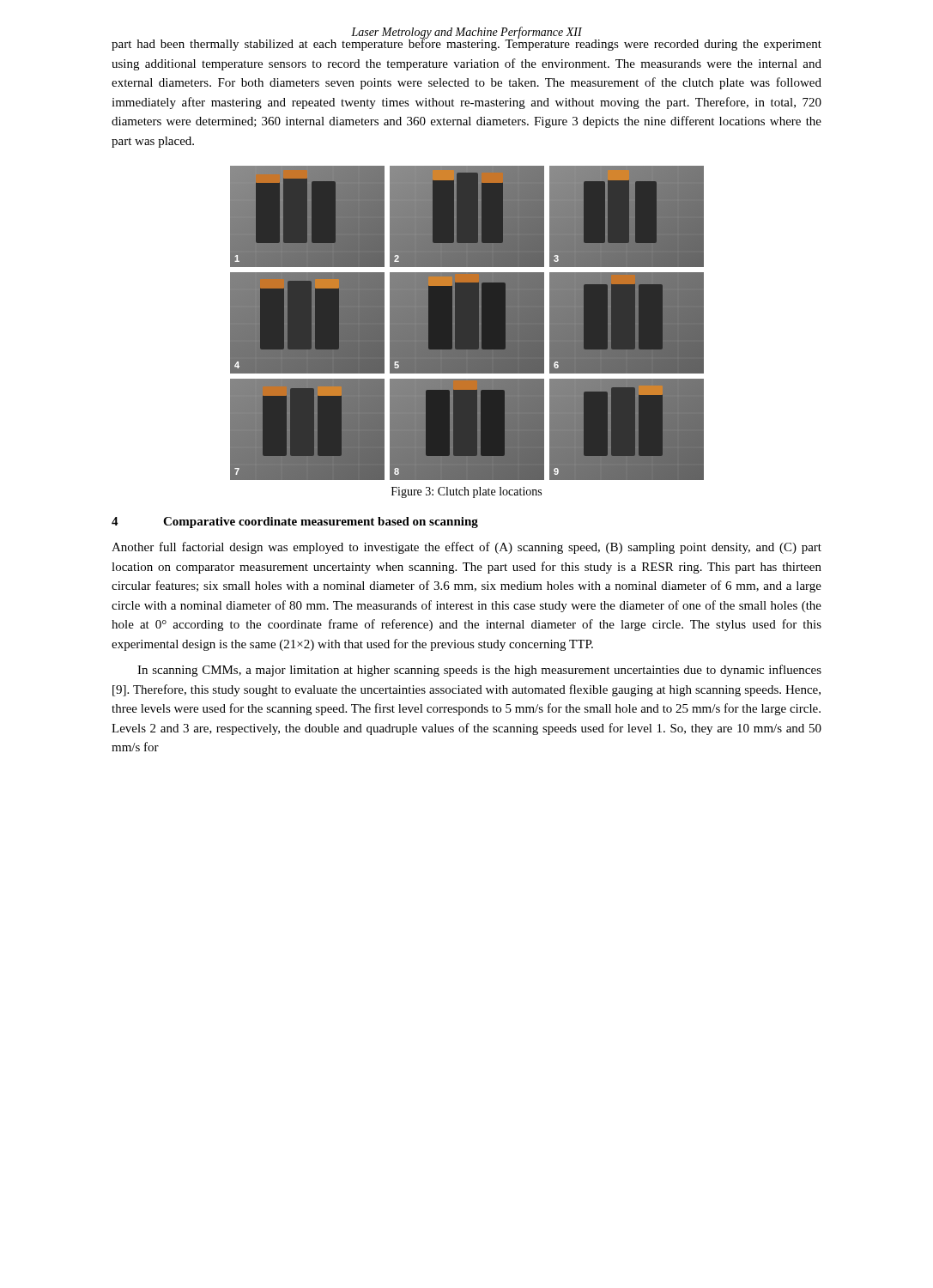Find the text block containing "Another full factorial design was"
The width and height of the screenshot is (933, 1288).
(x=466, y=595)
